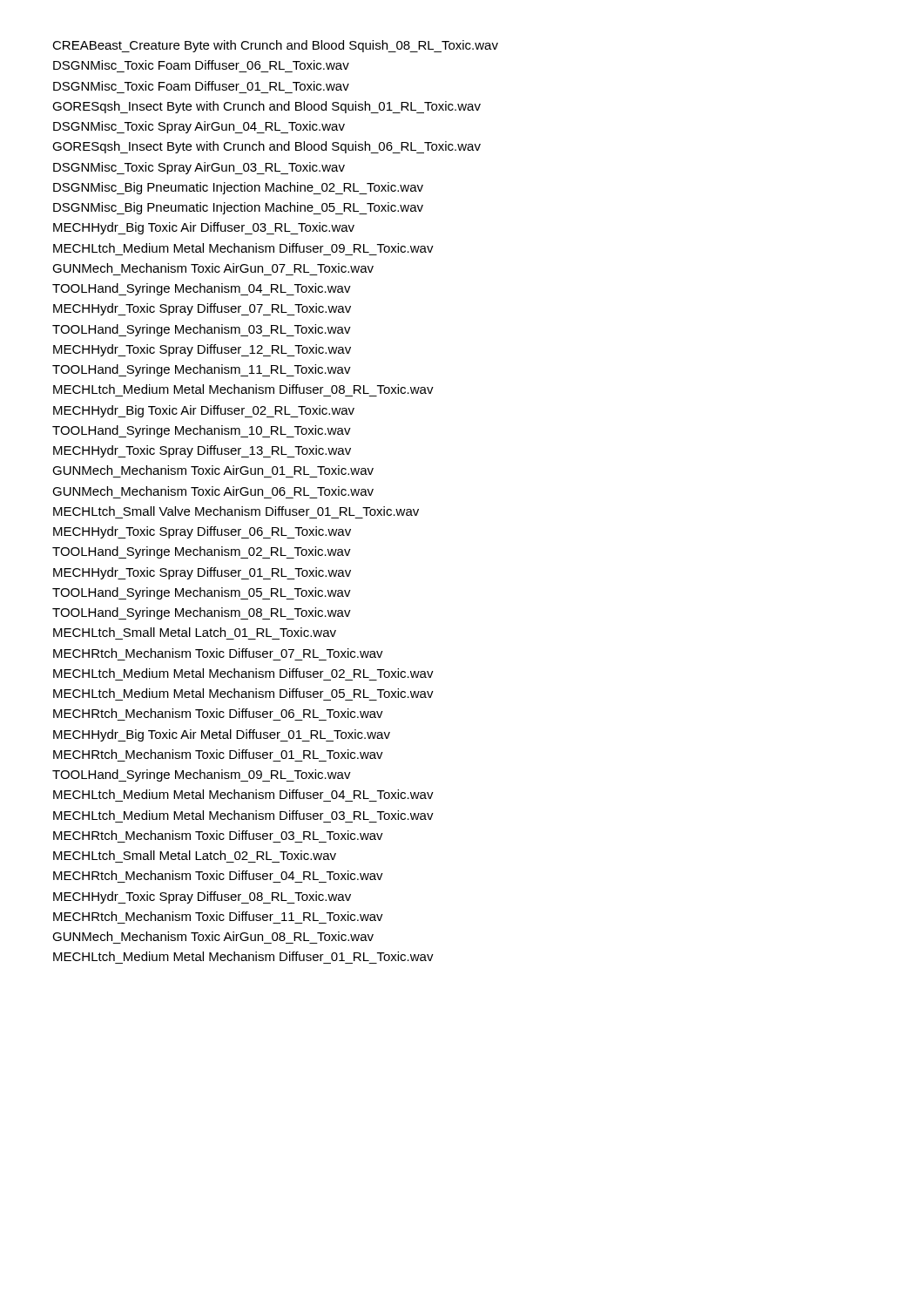Screen dimensions: 1307x924
Task: Locate the list item that reads "MECHLtch_Medium Metal Mechanism Diffuser_01_RL_Toxic.wav"
Action: coord(243,957)
